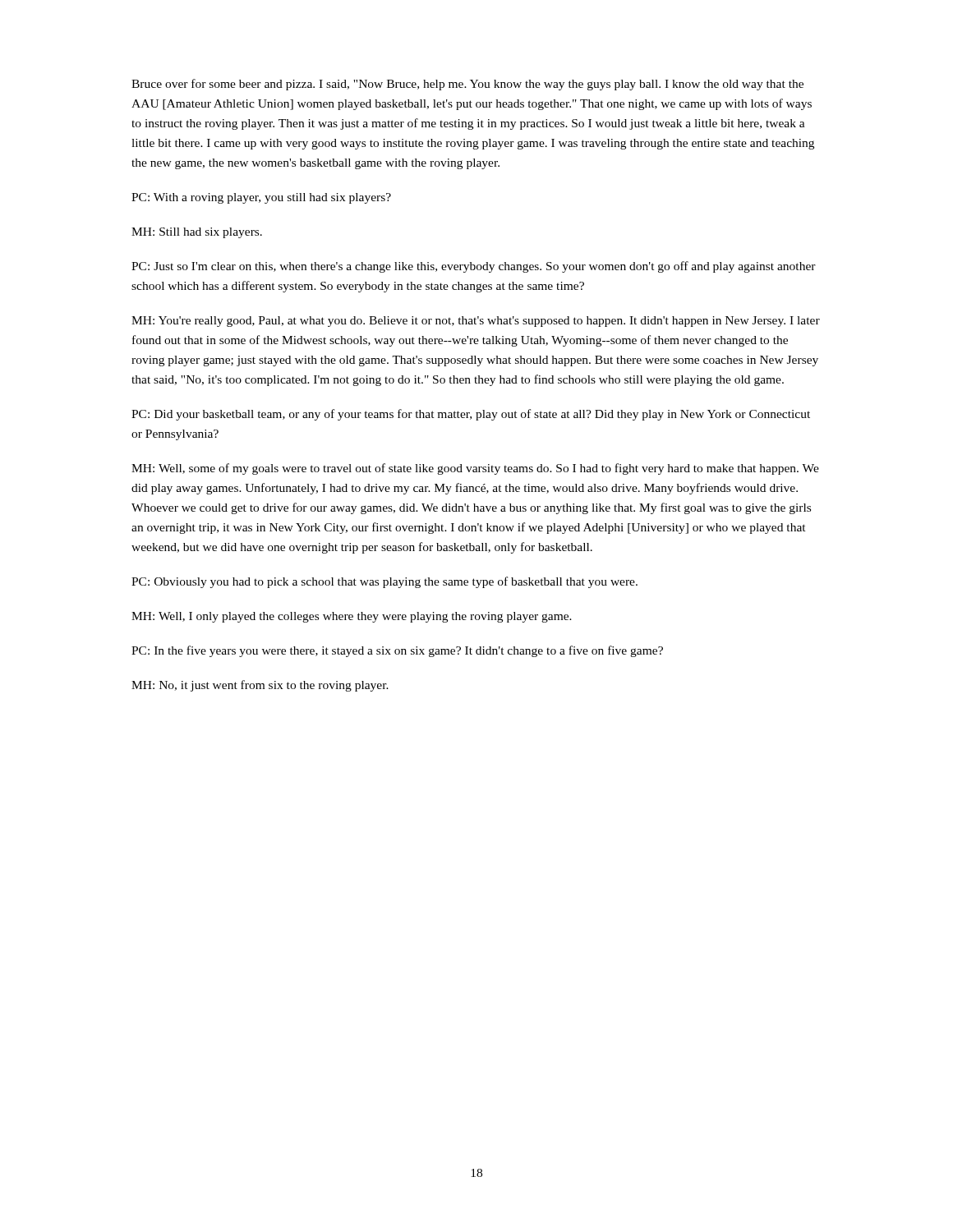953x1232 pixels.
Task: Find the block on this page that starts "PC: With a roving player,"
Action: click(x=261, y=197)
